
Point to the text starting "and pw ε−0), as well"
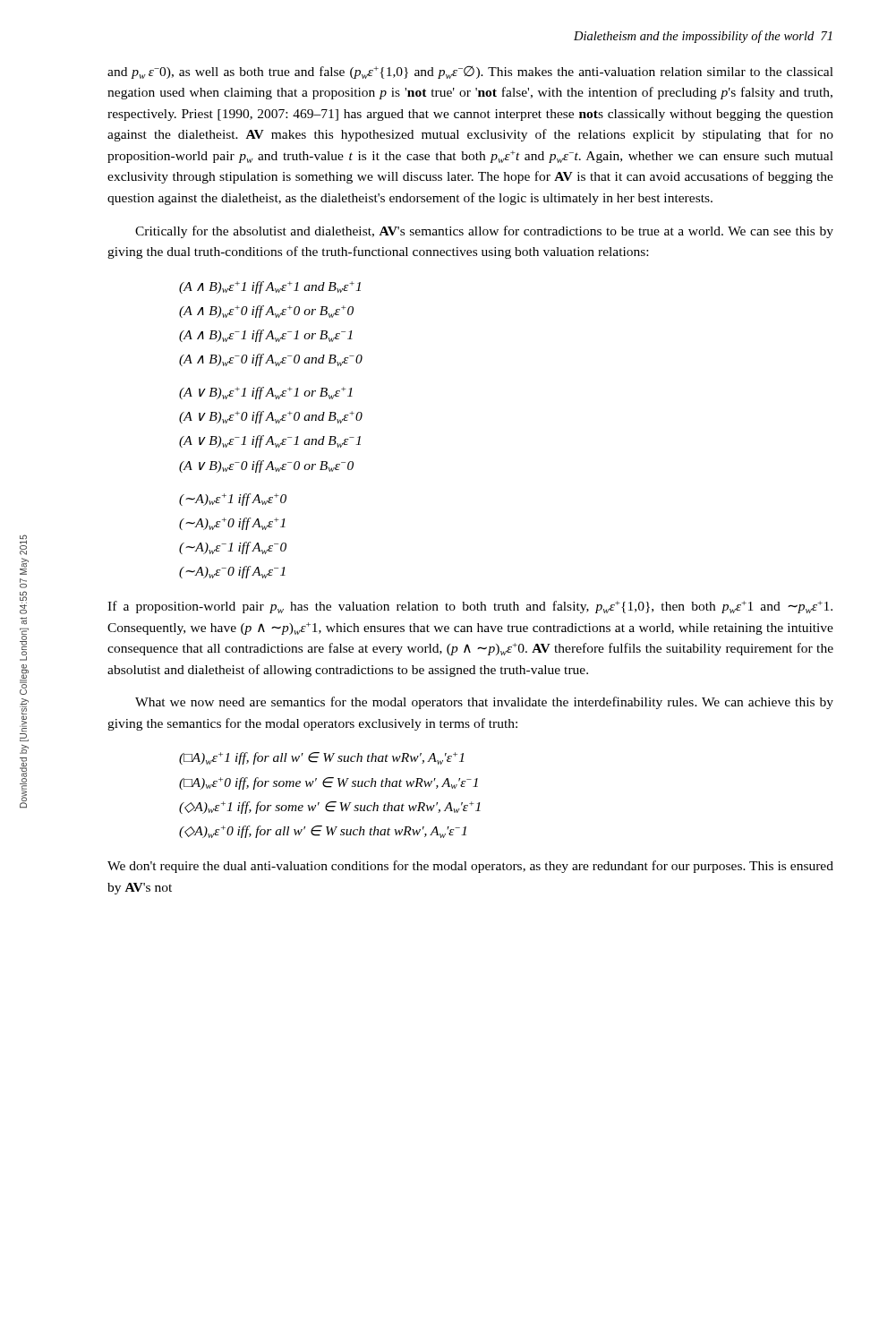(x=470, y=134)
